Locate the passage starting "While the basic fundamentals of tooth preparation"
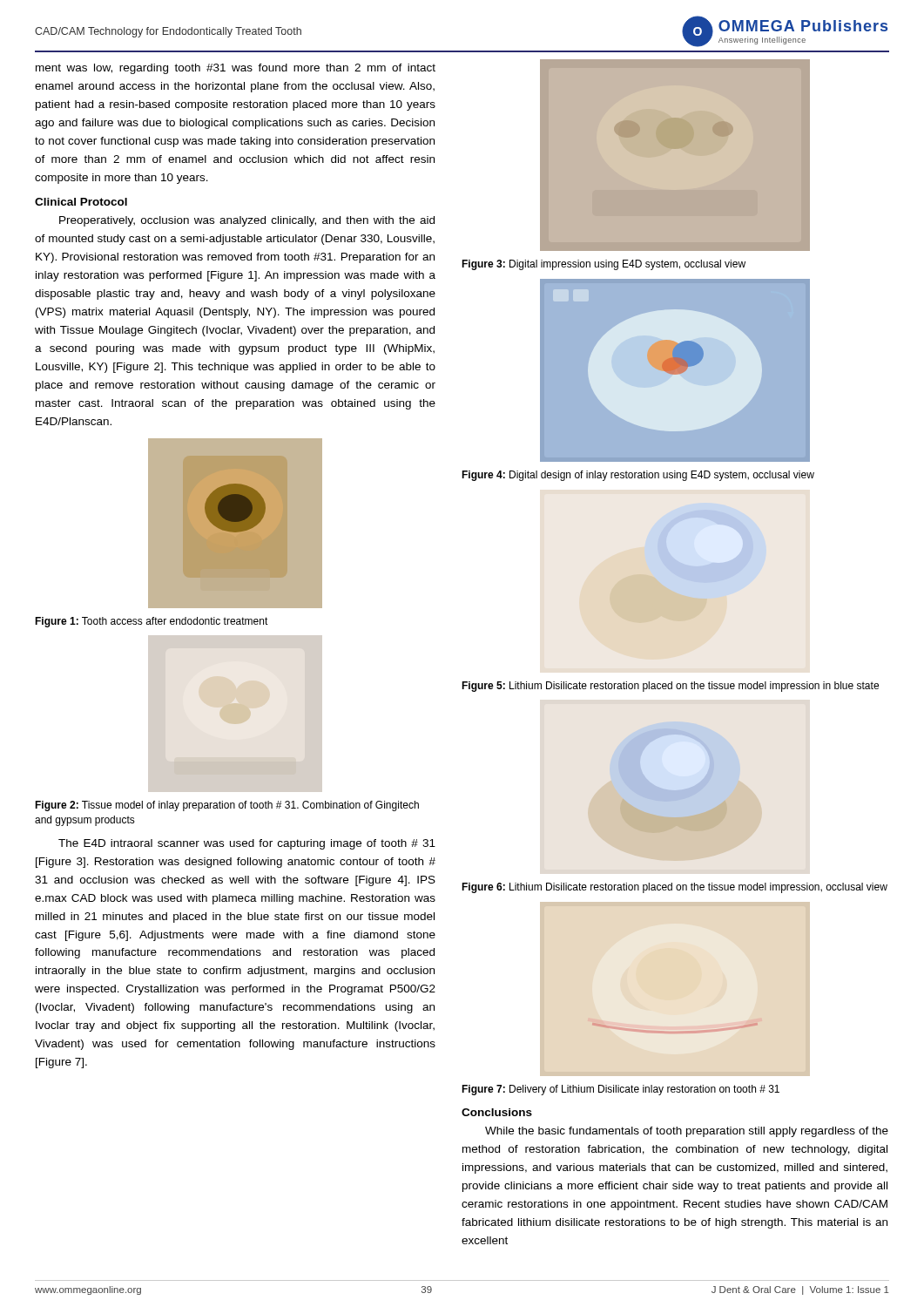924x1307 pixels. point(675,1186)
